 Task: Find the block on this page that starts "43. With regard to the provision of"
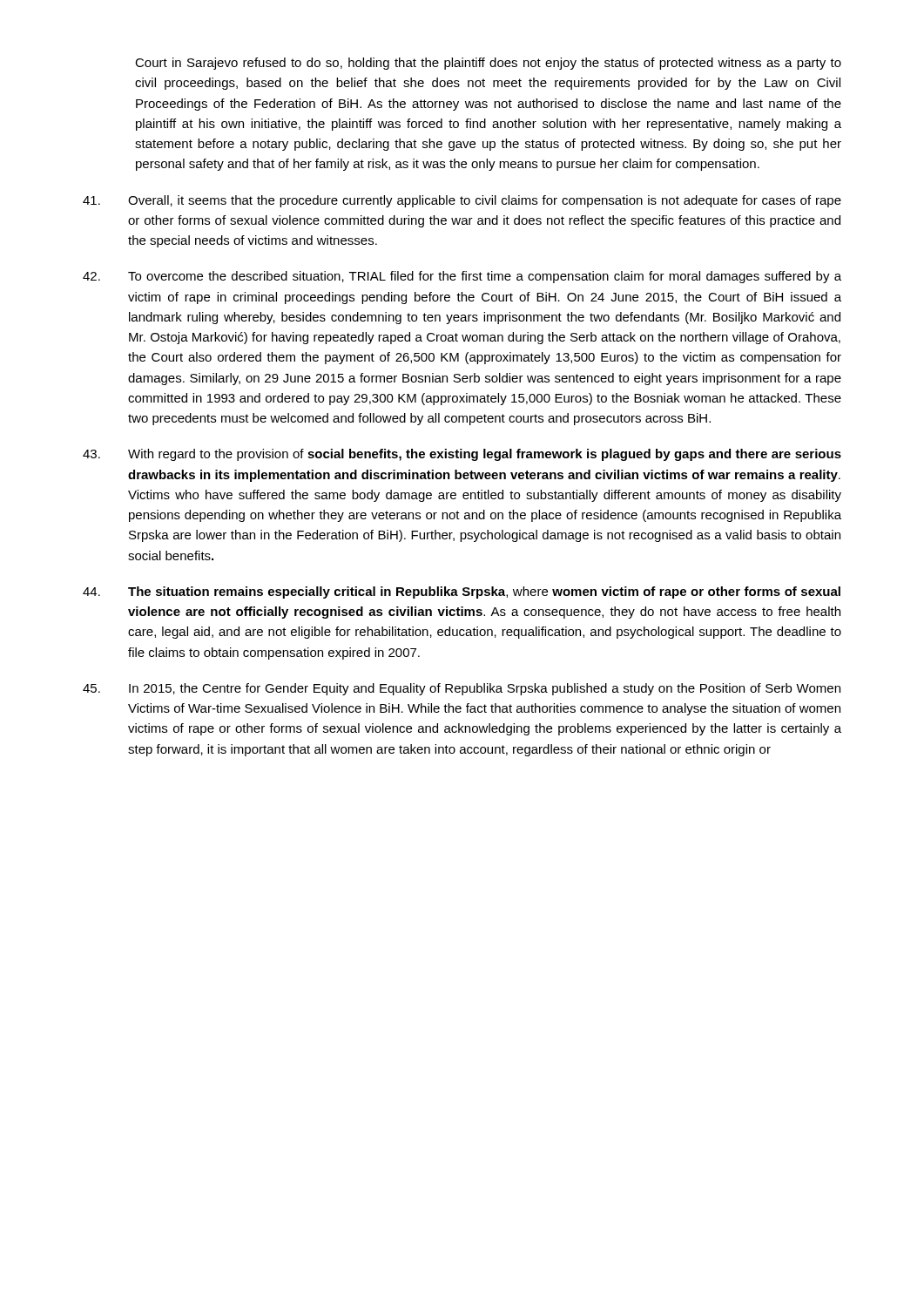[462, 505]
